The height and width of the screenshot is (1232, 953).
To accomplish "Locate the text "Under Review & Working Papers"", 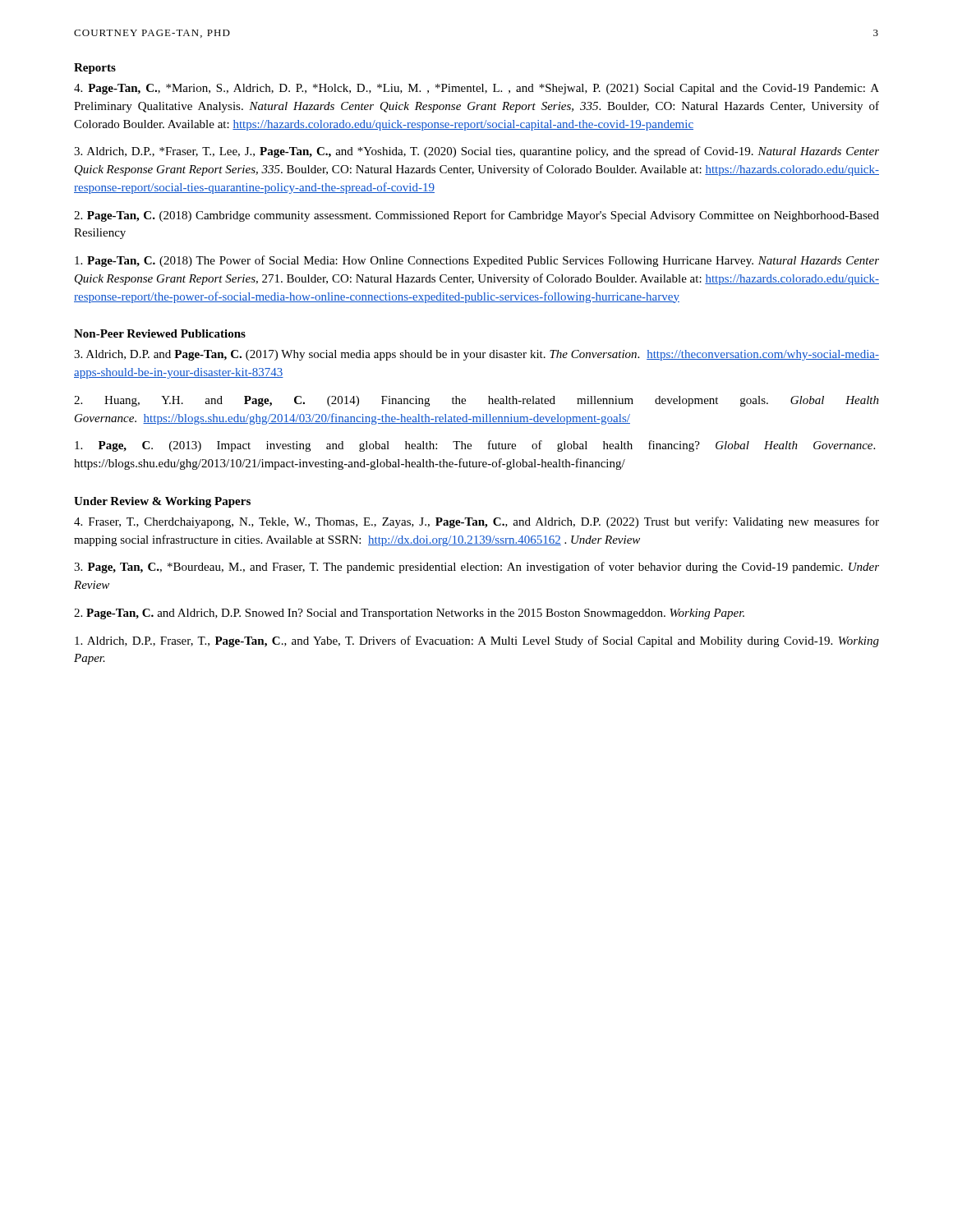I will pyautogui.click(x=162, y=501).
